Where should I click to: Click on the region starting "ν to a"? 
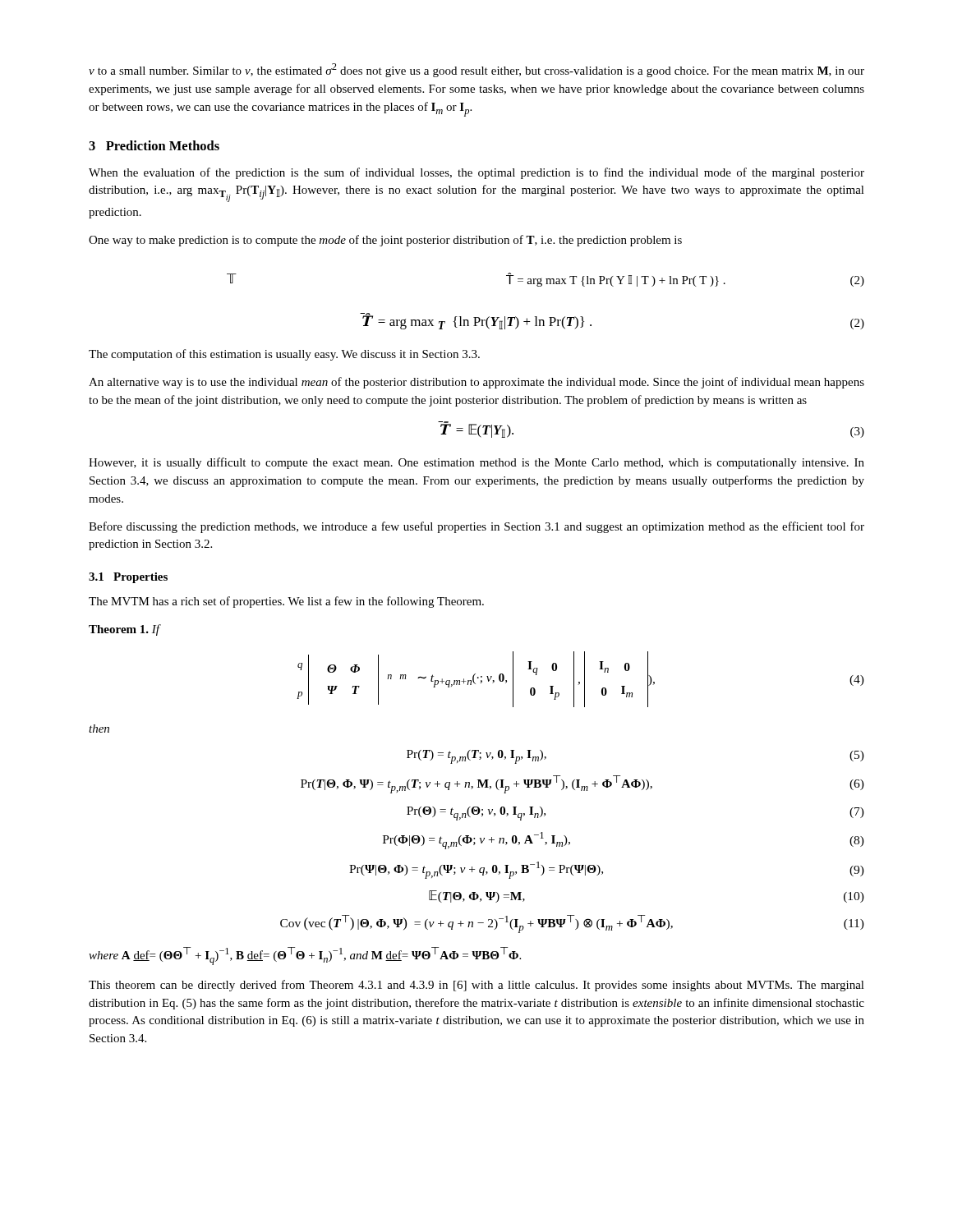point(476,88)
